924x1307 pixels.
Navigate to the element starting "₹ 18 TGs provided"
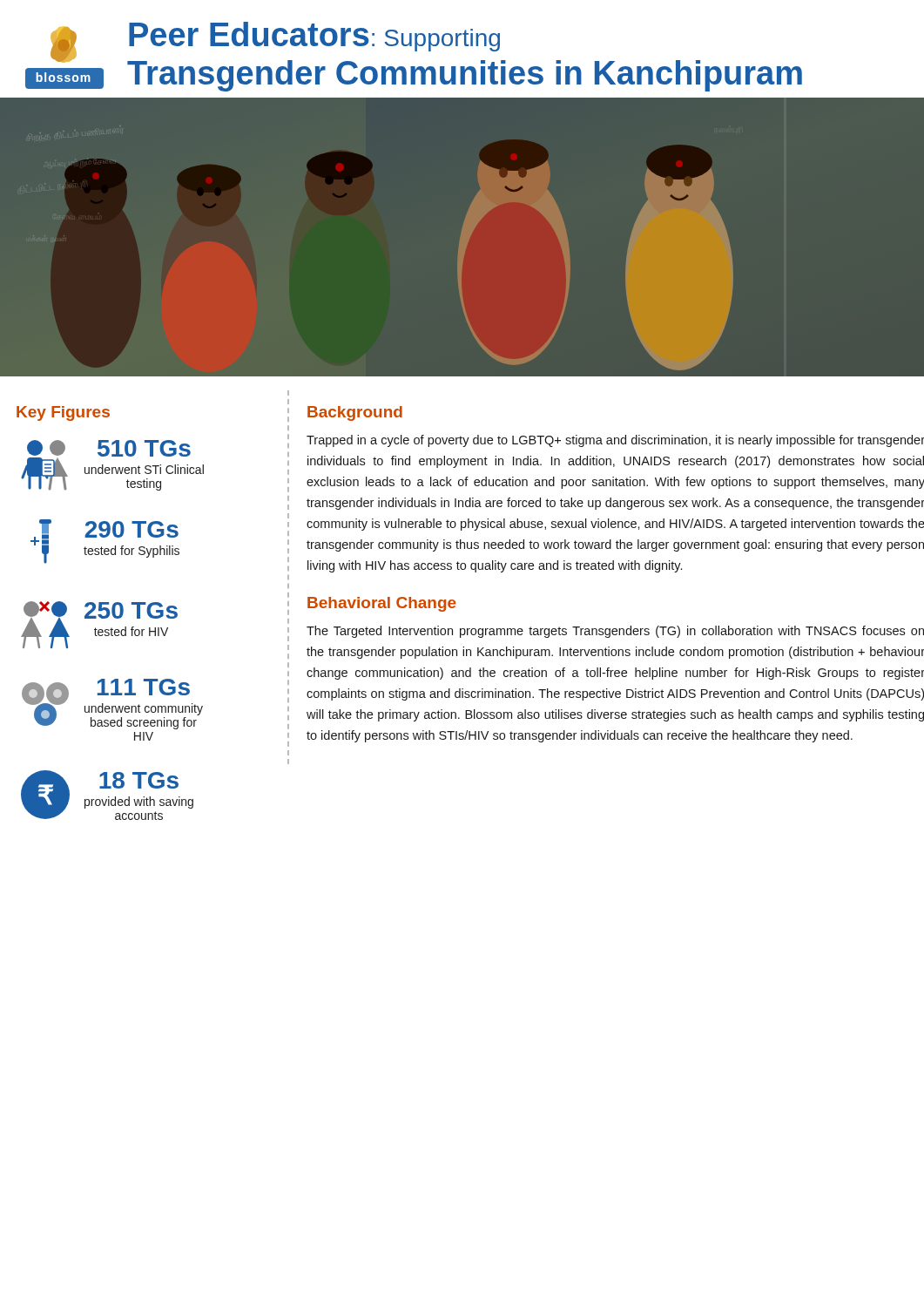click(x=105, y=795)
